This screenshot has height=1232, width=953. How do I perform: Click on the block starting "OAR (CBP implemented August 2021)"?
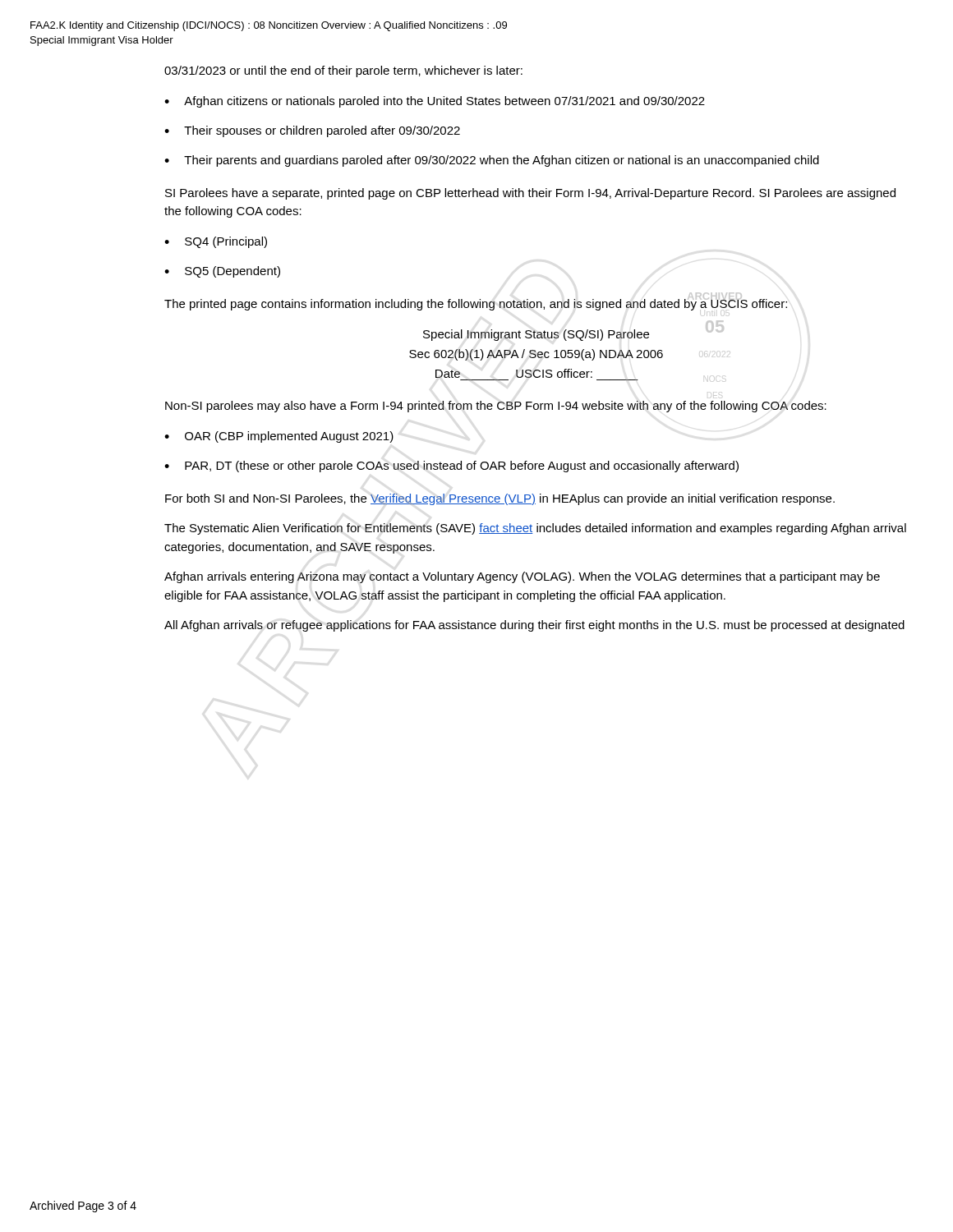tap(289, 436)
